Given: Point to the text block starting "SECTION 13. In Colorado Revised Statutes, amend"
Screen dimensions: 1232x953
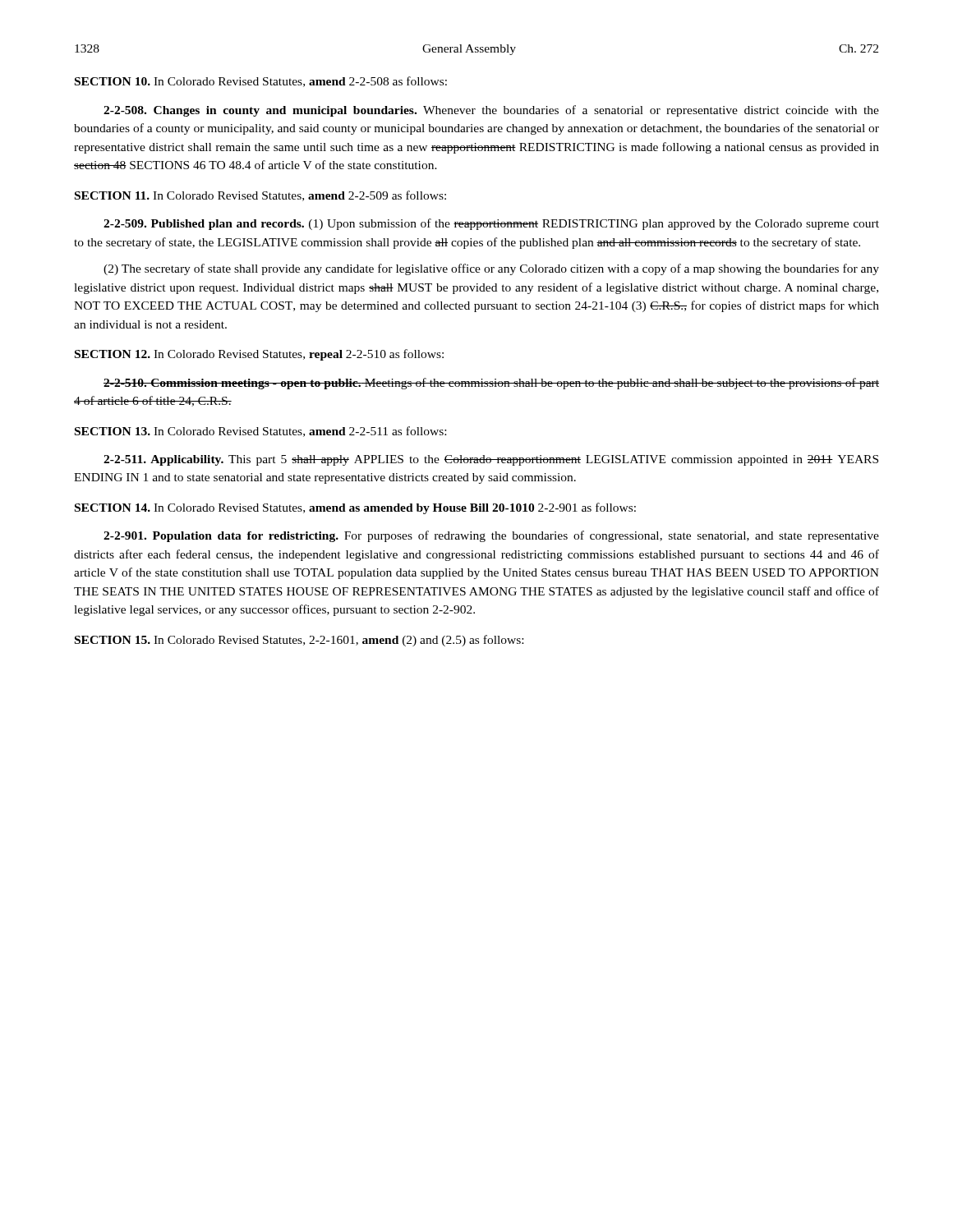Looking at the screenshot, I should 261,430.
